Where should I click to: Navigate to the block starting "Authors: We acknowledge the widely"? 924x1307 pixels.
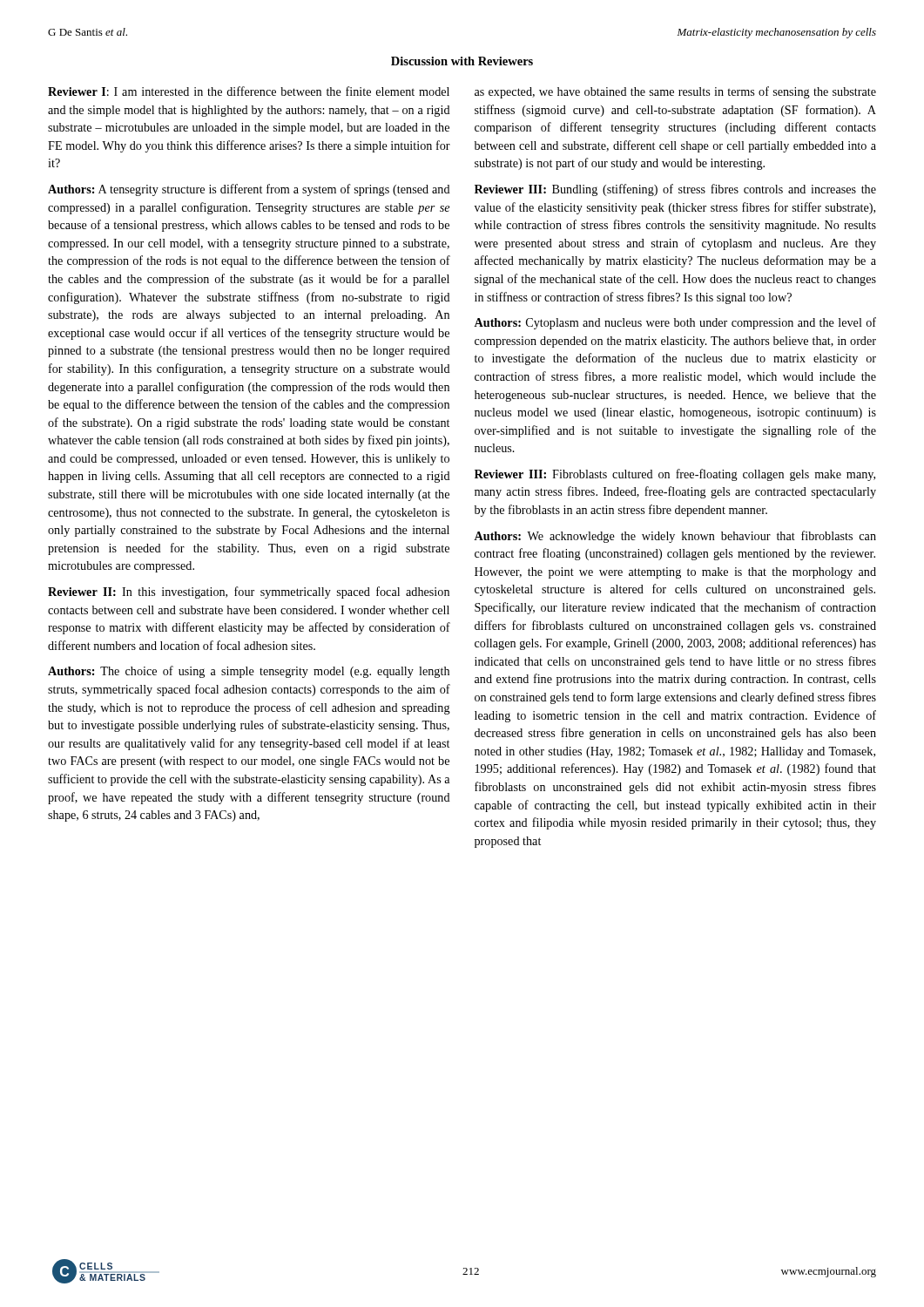click(x=675, y=688)
